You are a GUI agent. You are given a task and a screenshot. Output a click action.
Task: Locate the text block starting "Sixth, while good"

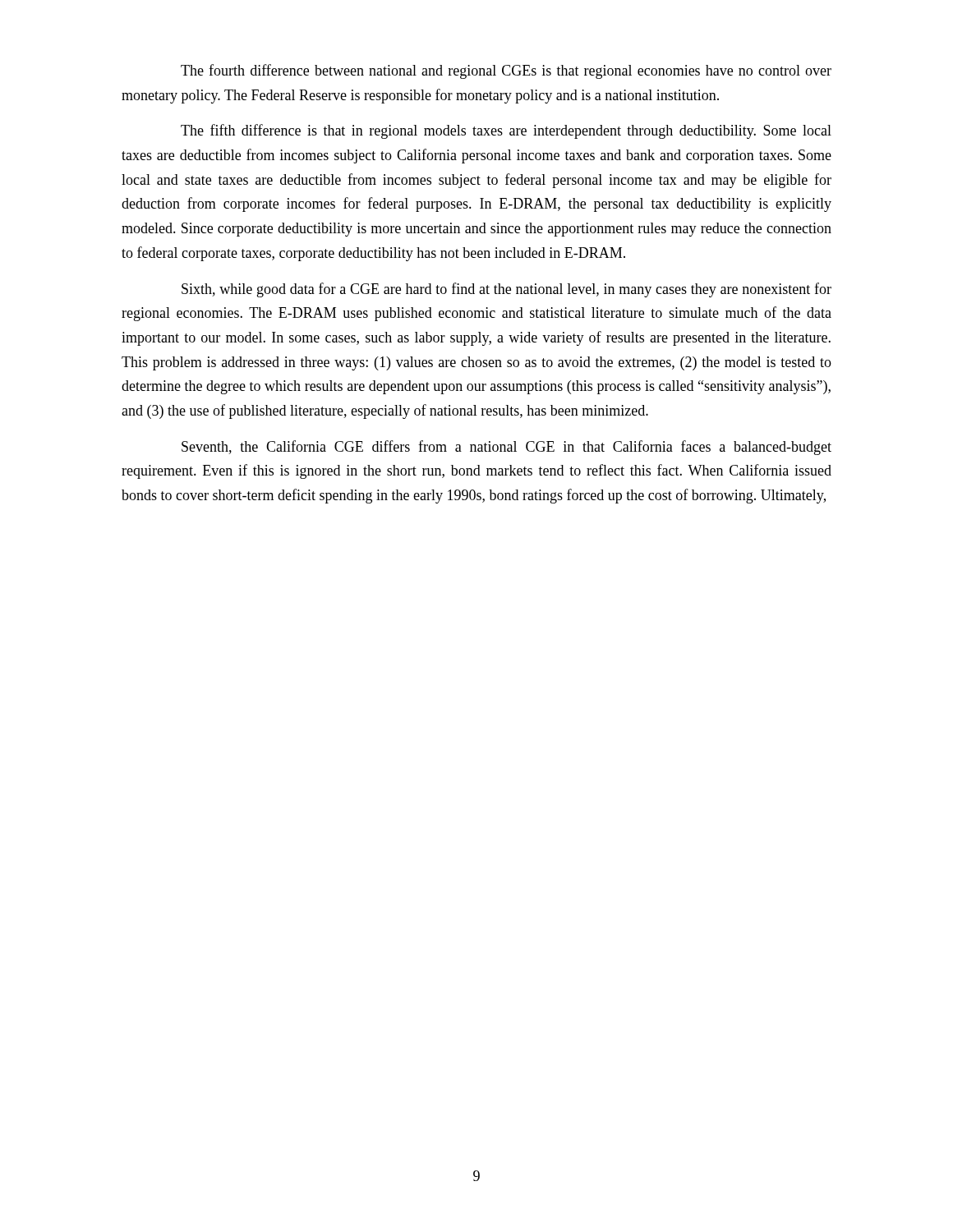[476, 350]
